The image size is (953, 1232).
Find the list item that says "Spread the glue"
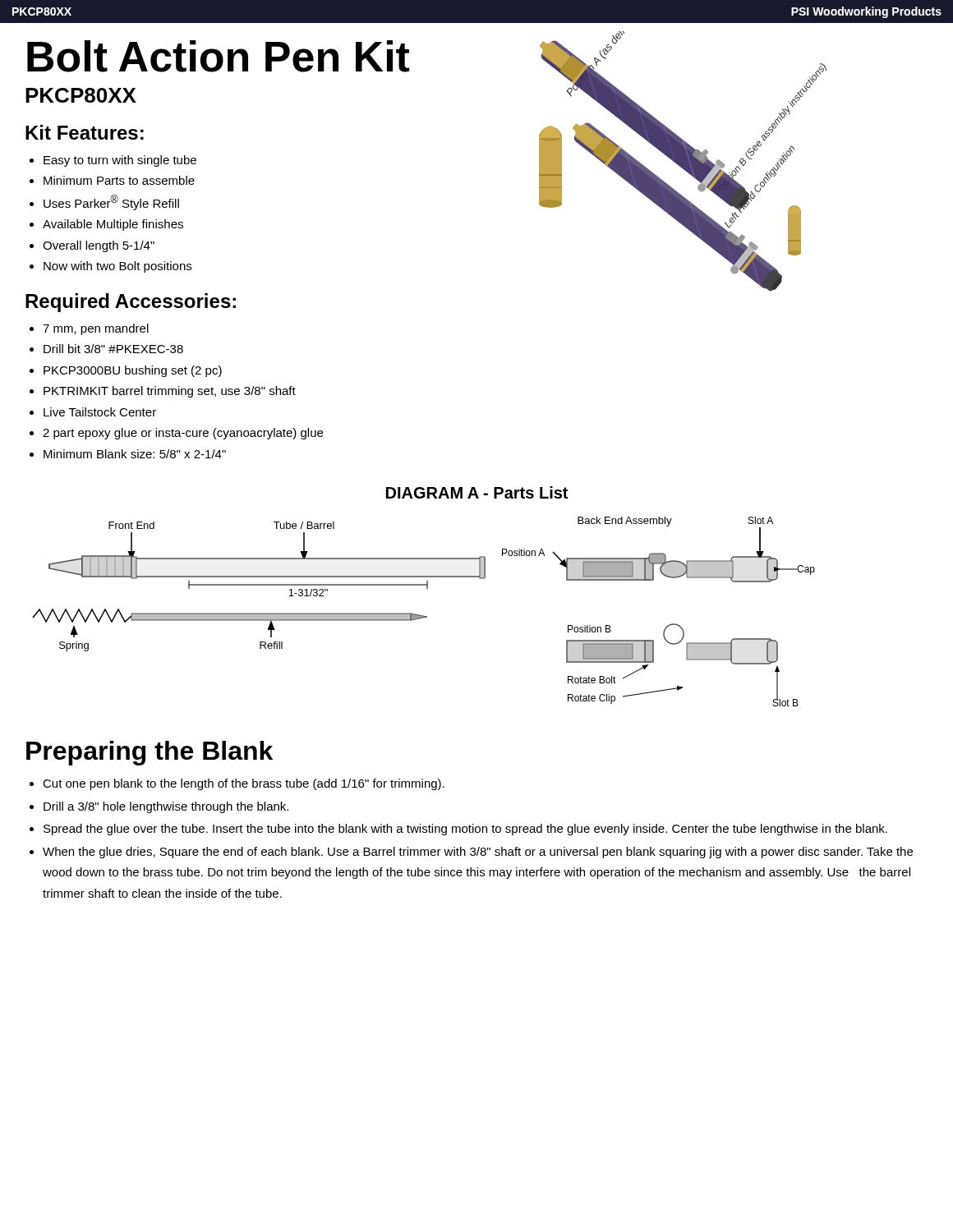point(465,828)
